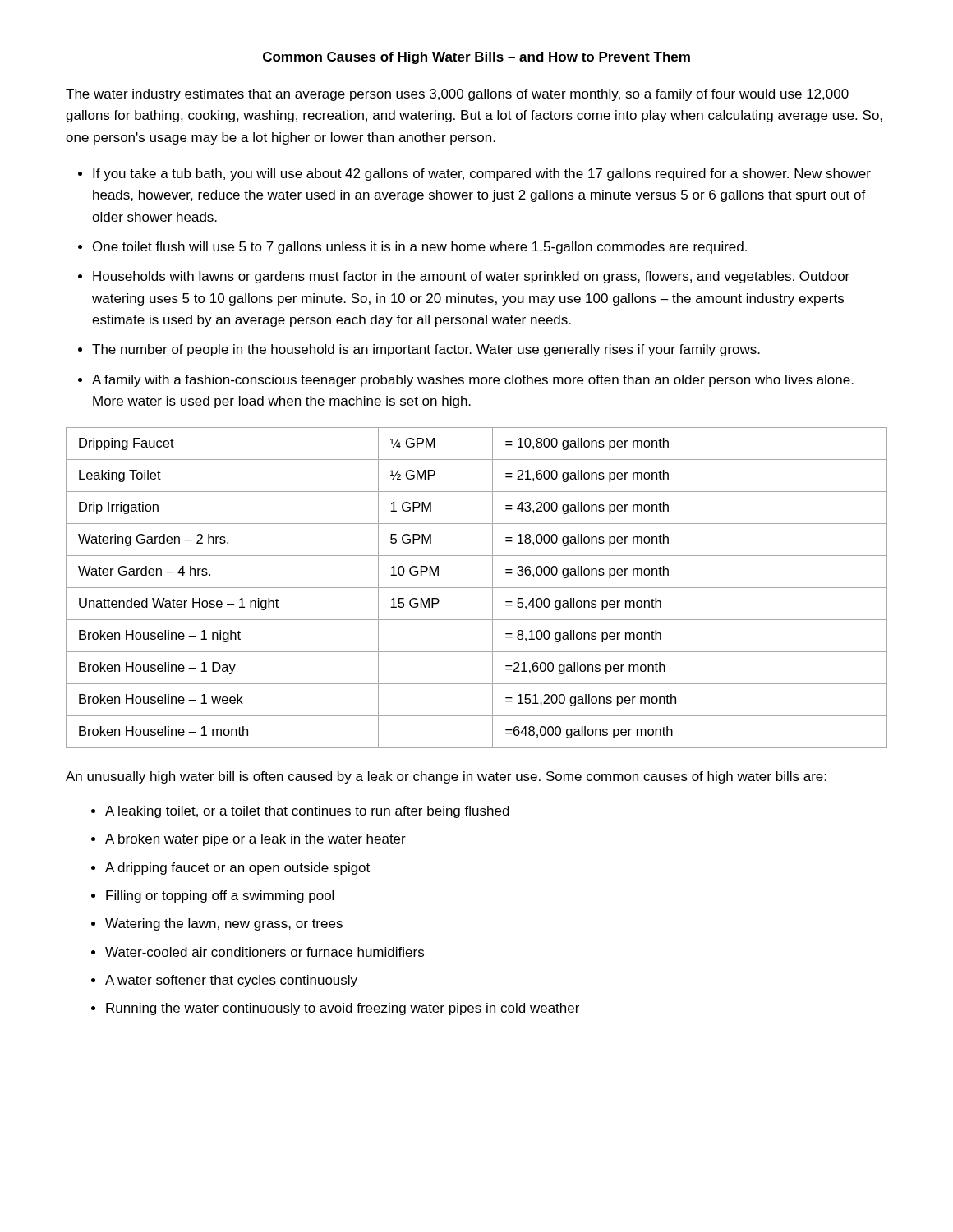Locate the title
Viewport: 953px width, 1232px height.
[476, 57]
